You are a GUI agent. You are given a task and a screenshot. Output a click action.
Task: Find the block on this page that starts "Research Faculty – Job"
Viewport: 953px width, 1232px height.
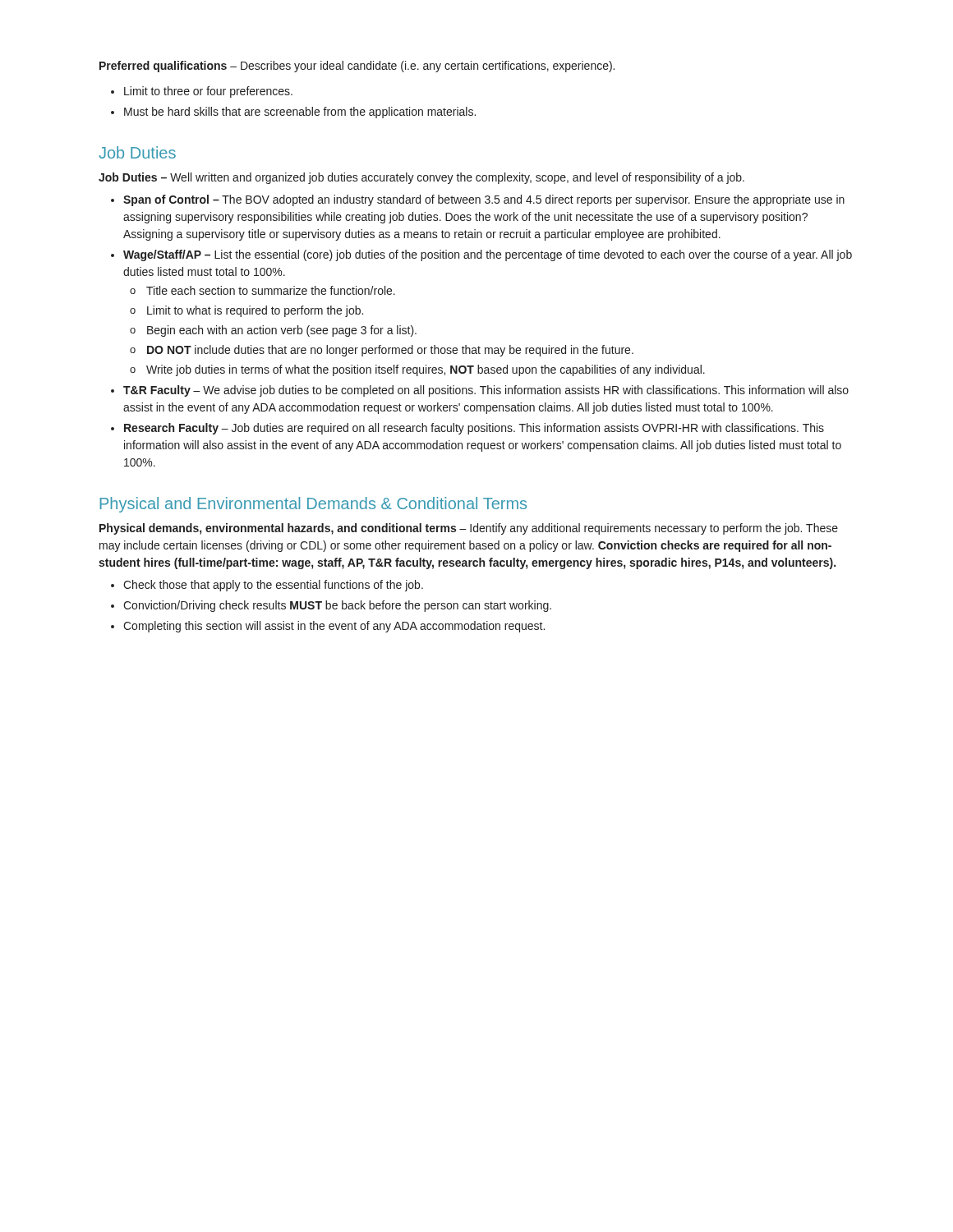482,445
